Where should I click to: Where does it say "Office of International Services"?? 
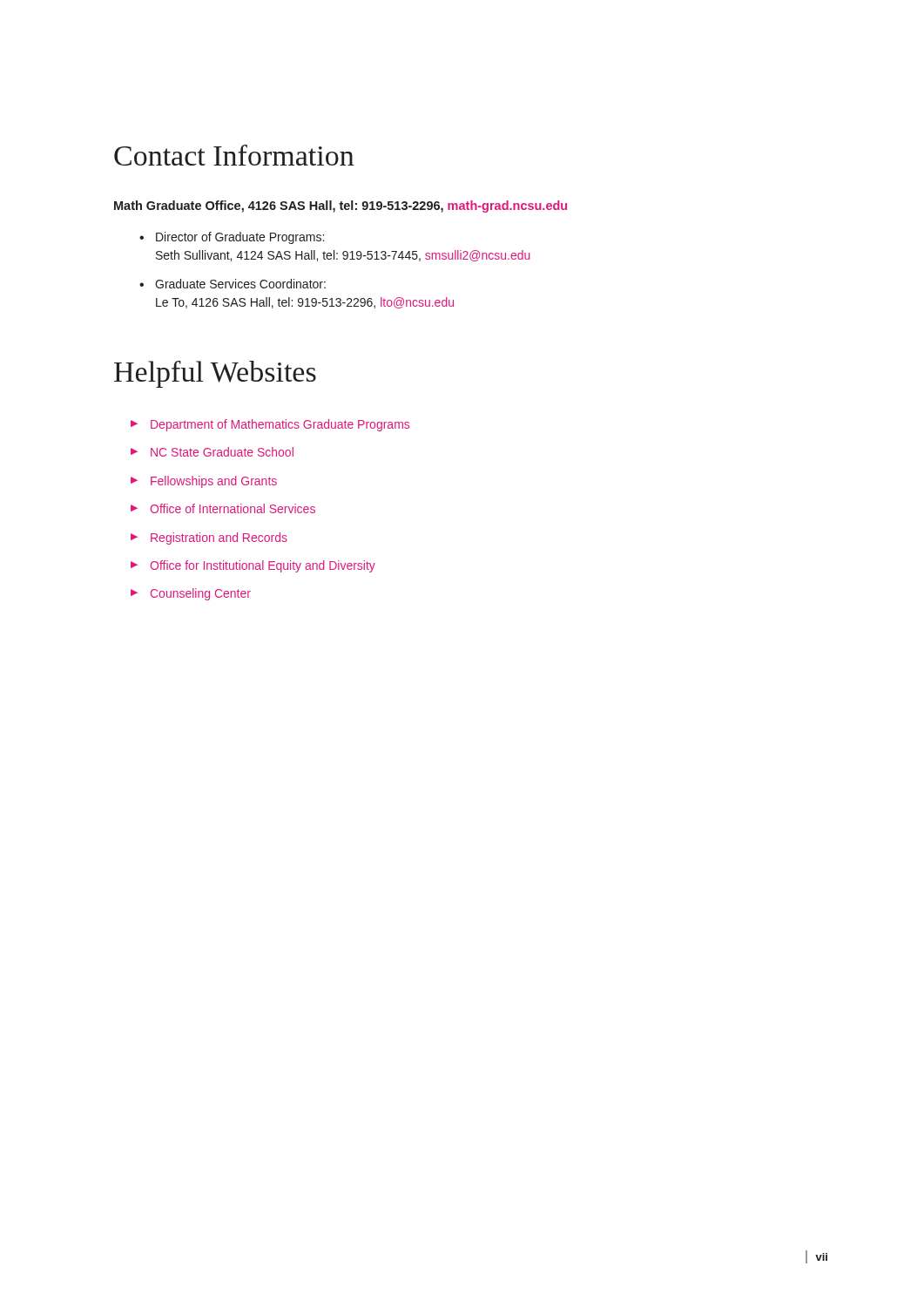coord(233,509)
